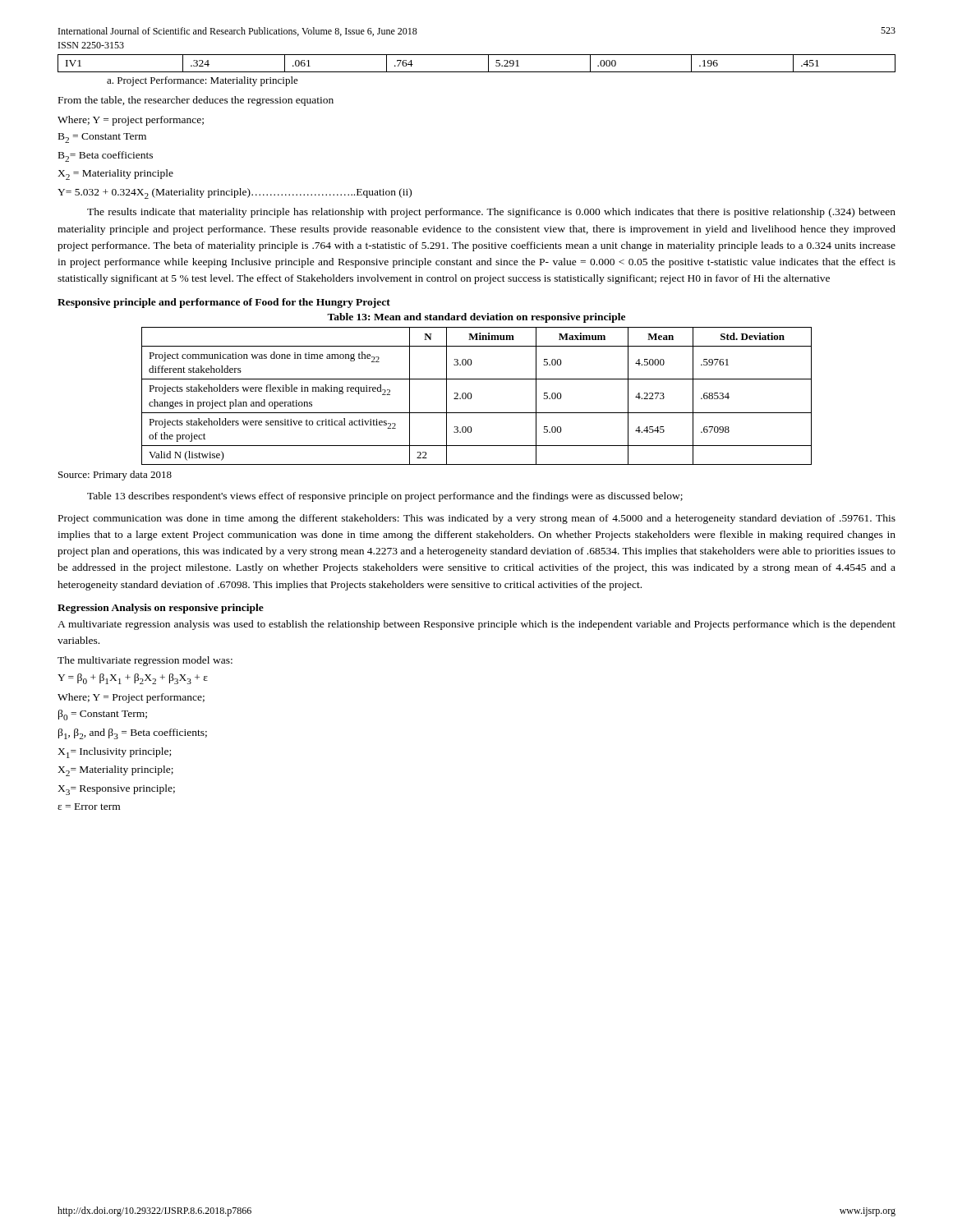This screenshot has height=1232, width=953.
Task: Select the list item that says "B2= Beta coefficients"
Action: [x=105, y=156]
